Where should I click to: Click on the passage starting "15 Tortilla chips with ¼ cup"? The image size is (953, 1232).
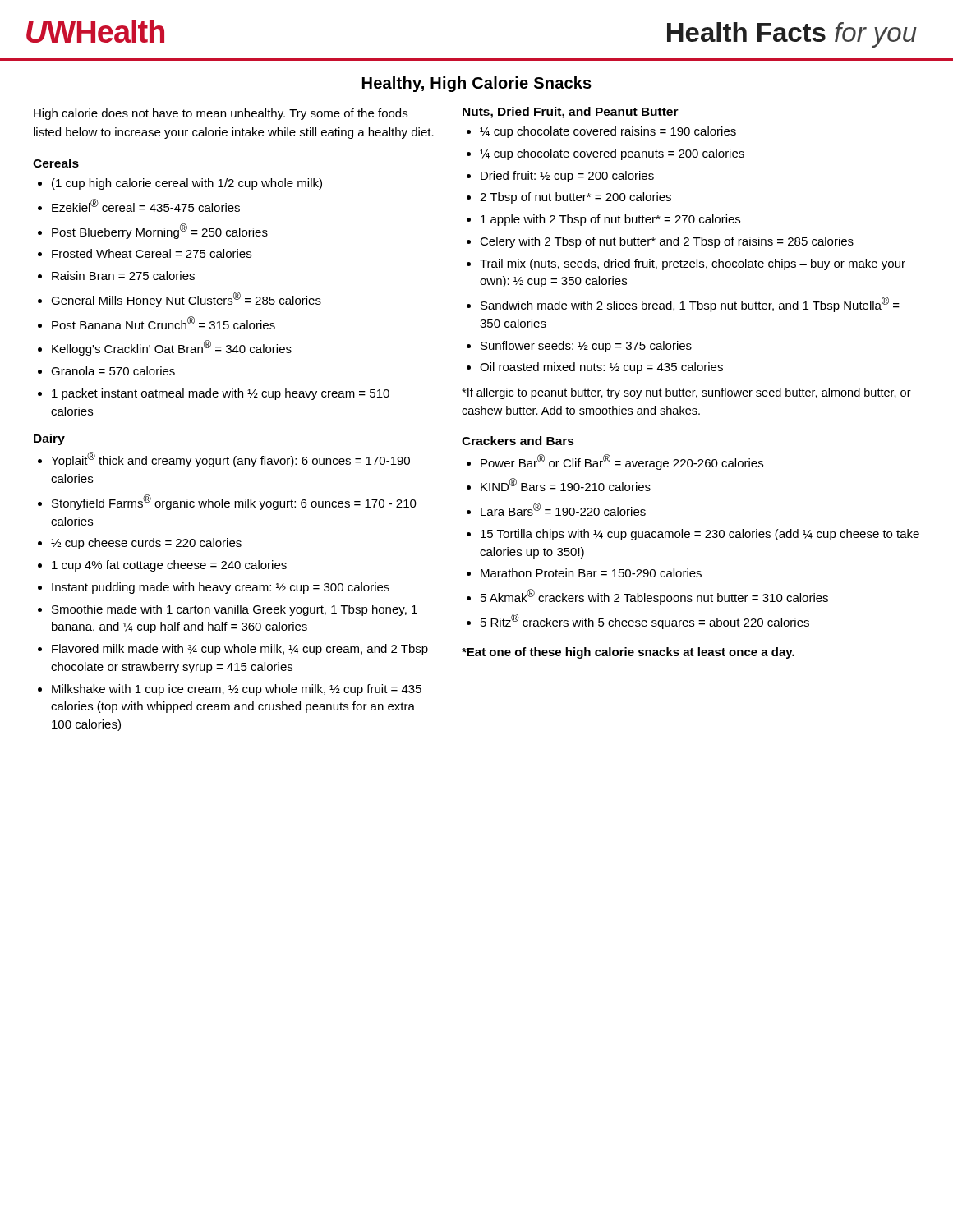700,542
